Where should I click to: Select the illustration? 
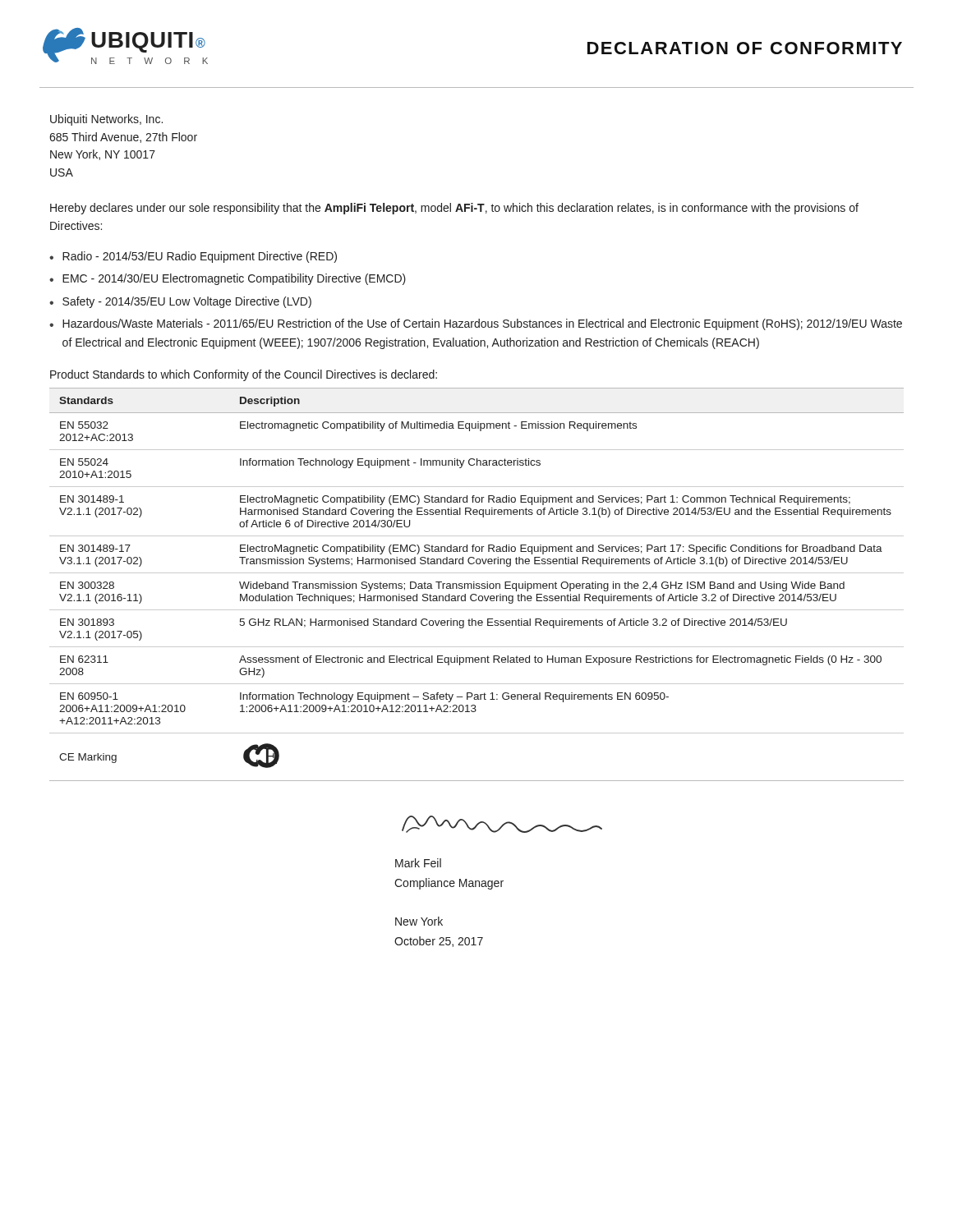pyautogui.click(x=501, y=823)
